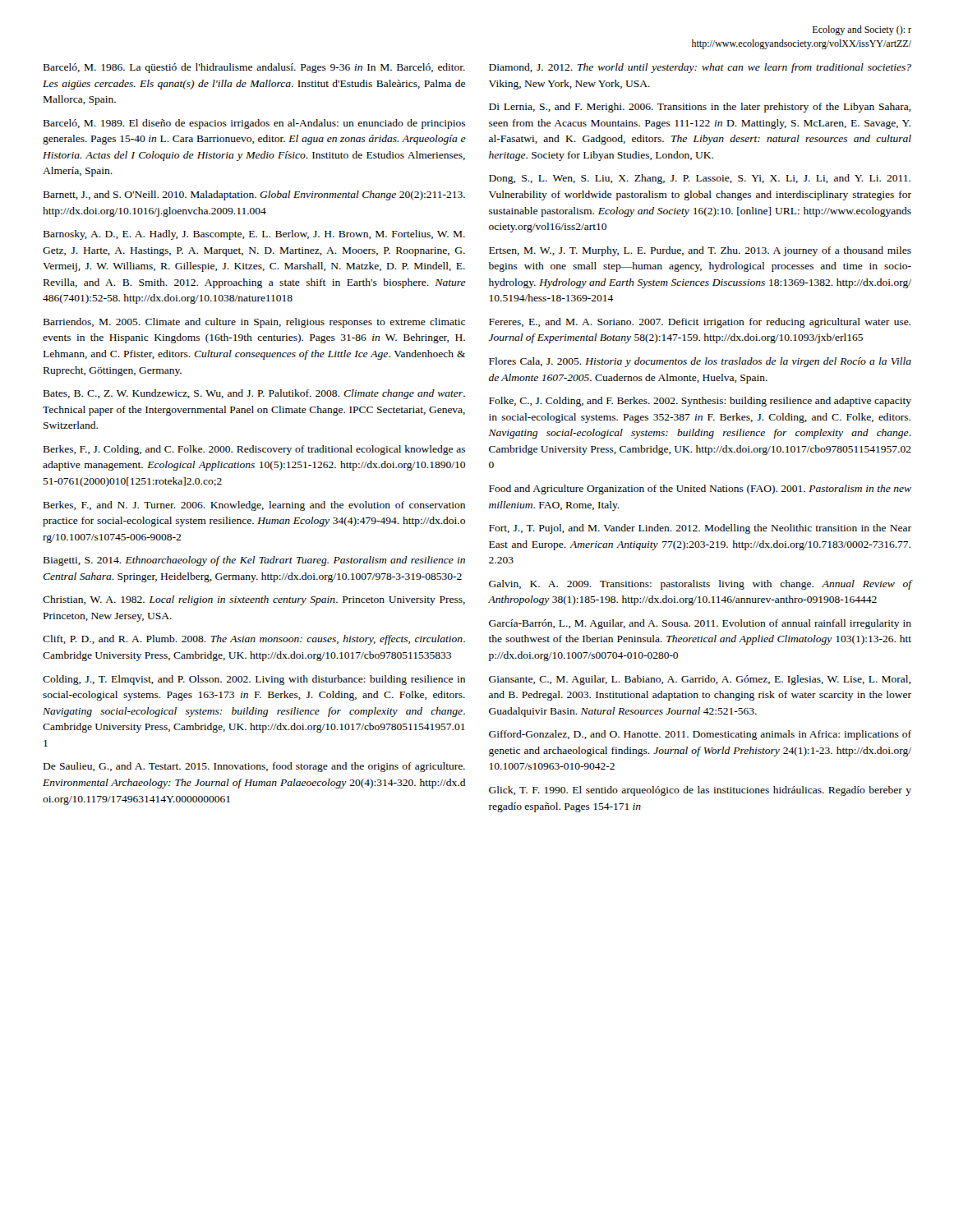Point to the region starting "De Saulieu, G., and"
Image resolution: width=954 pixels, height=1232 pixels.
[254, 782]
